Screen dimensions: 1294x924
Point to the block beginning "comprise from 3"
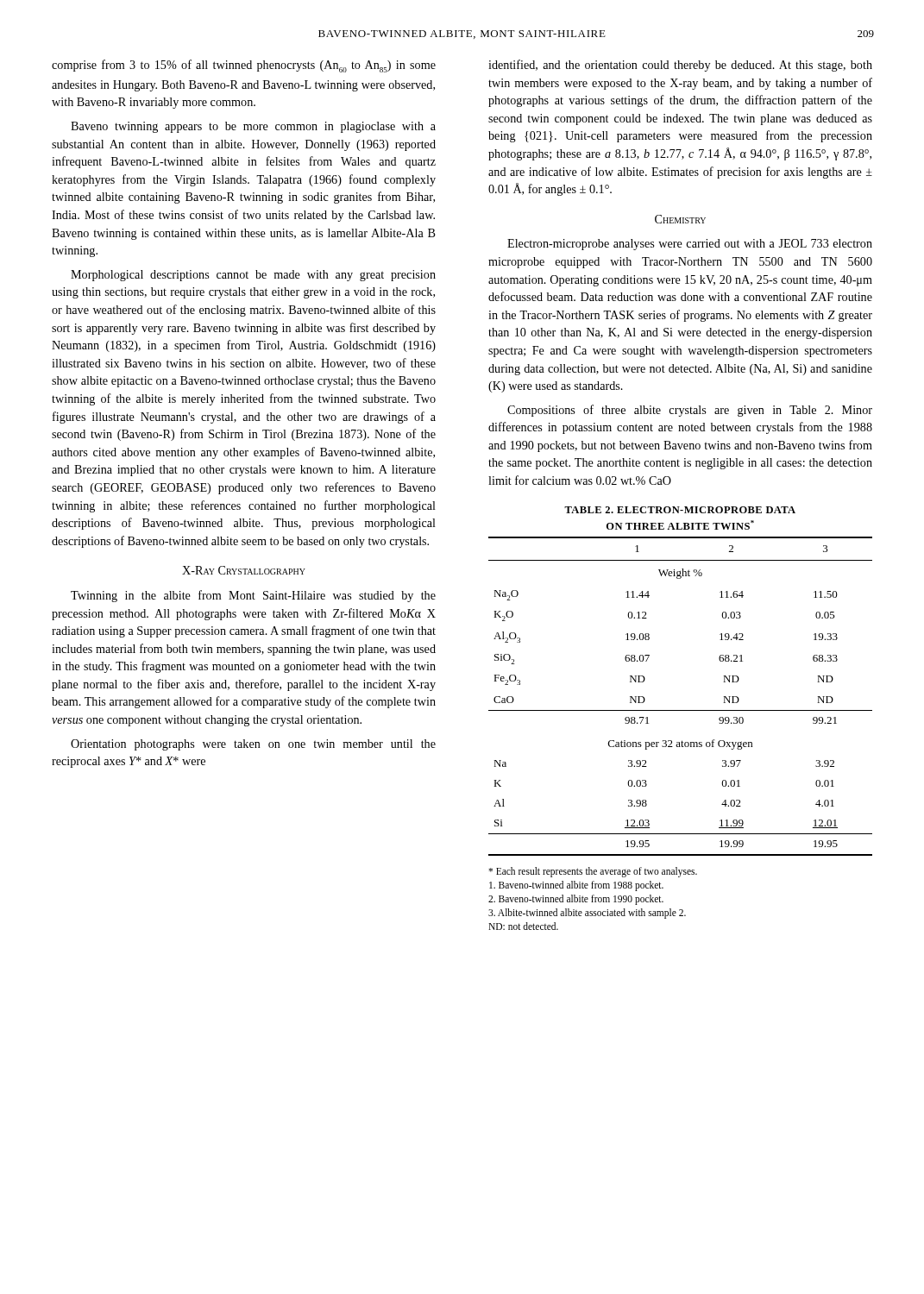(244, 303)
